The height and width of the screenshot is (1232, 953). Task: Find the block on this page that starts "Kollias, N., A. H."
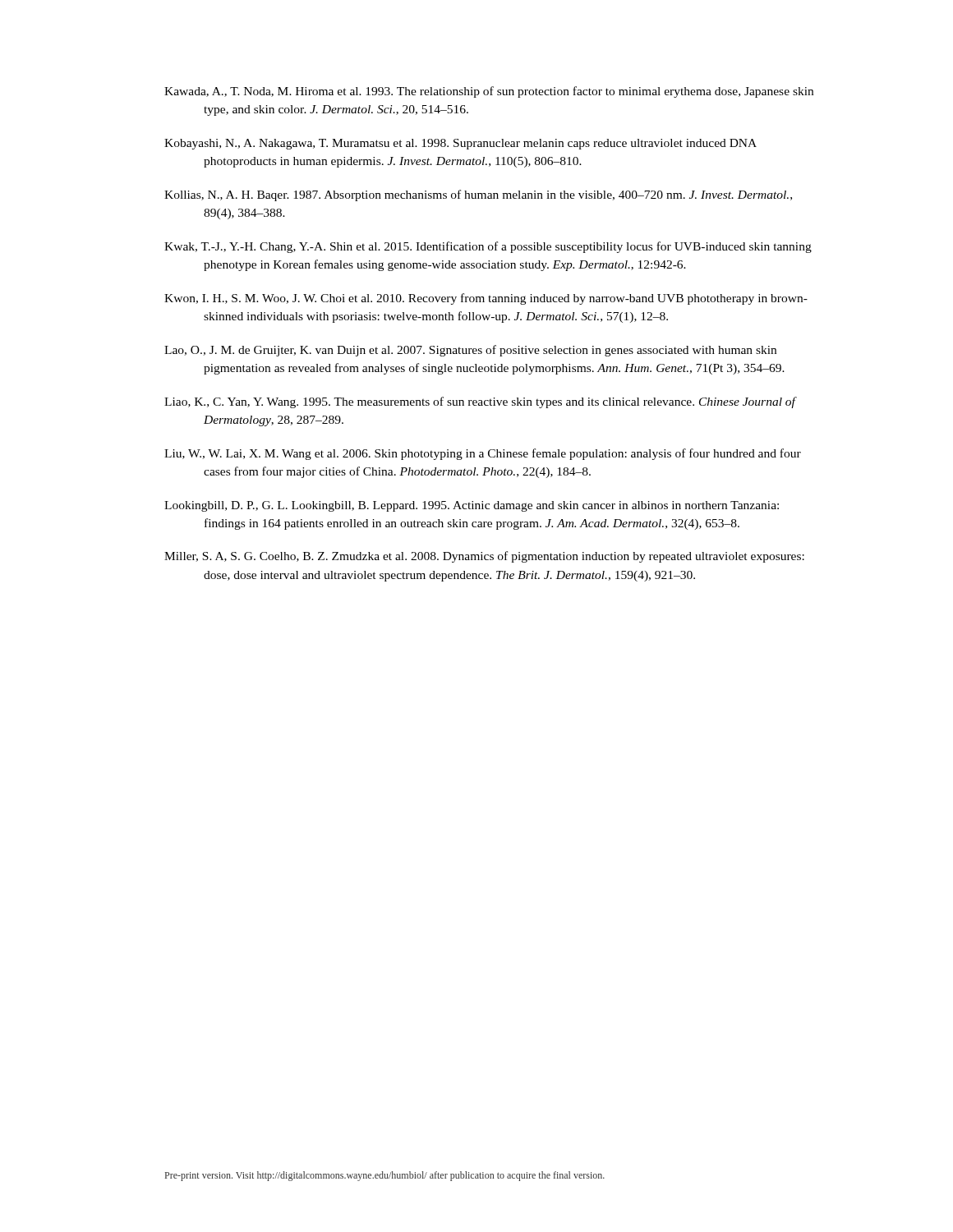(479, 203)
